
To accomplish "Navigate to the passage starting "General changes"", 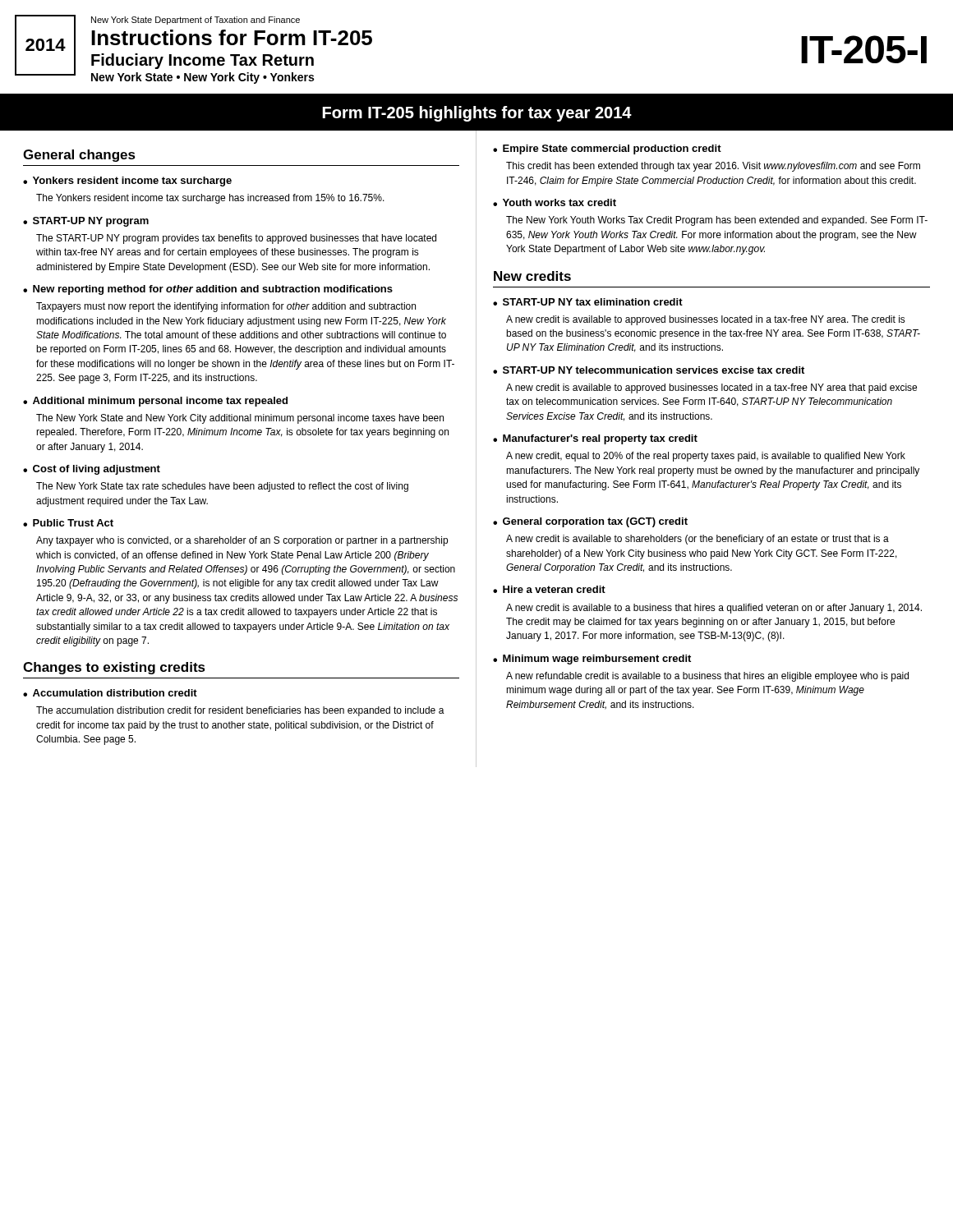I will (79, 155).
